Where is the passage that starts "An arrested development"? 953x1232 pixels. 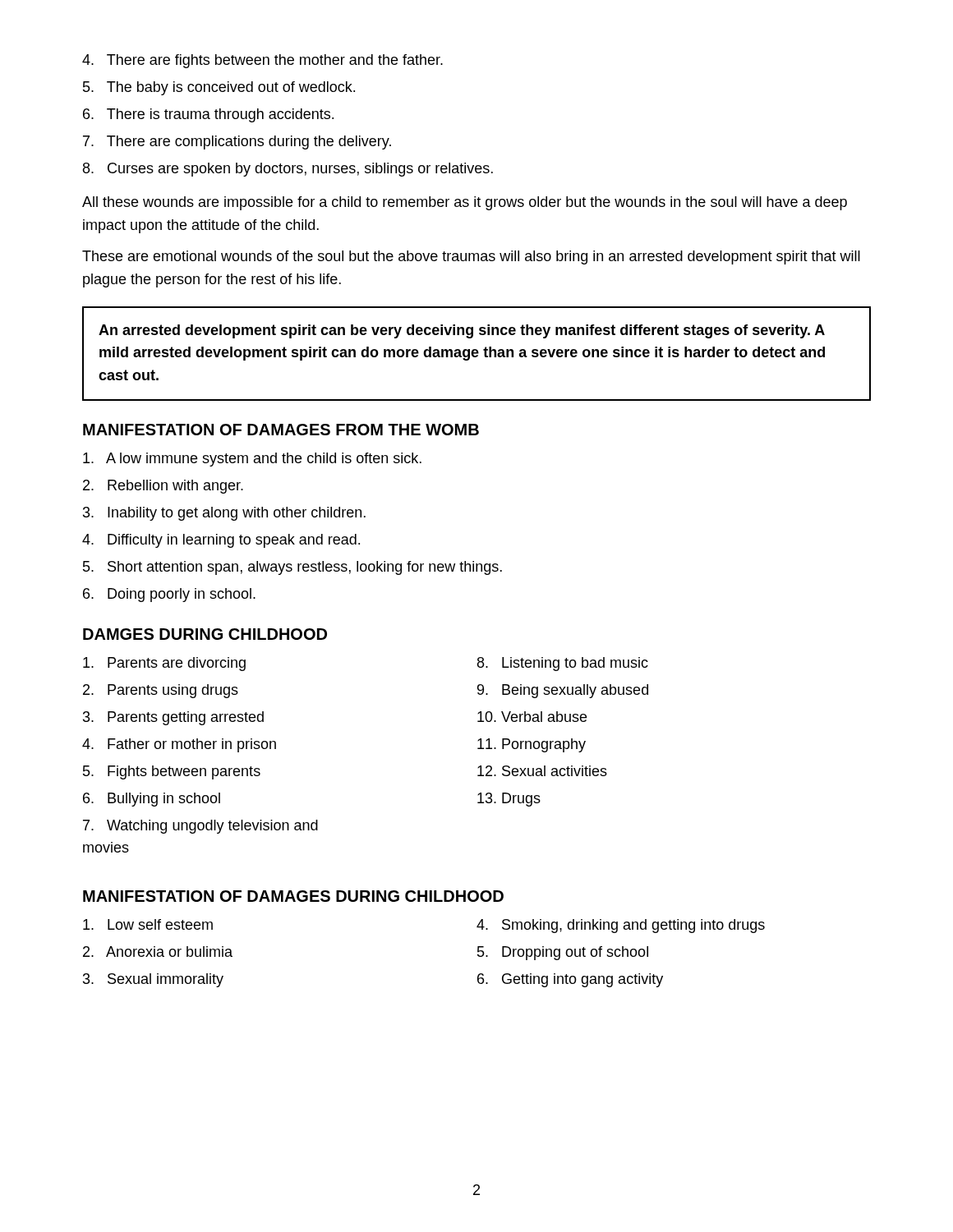[x=462, y=353]
